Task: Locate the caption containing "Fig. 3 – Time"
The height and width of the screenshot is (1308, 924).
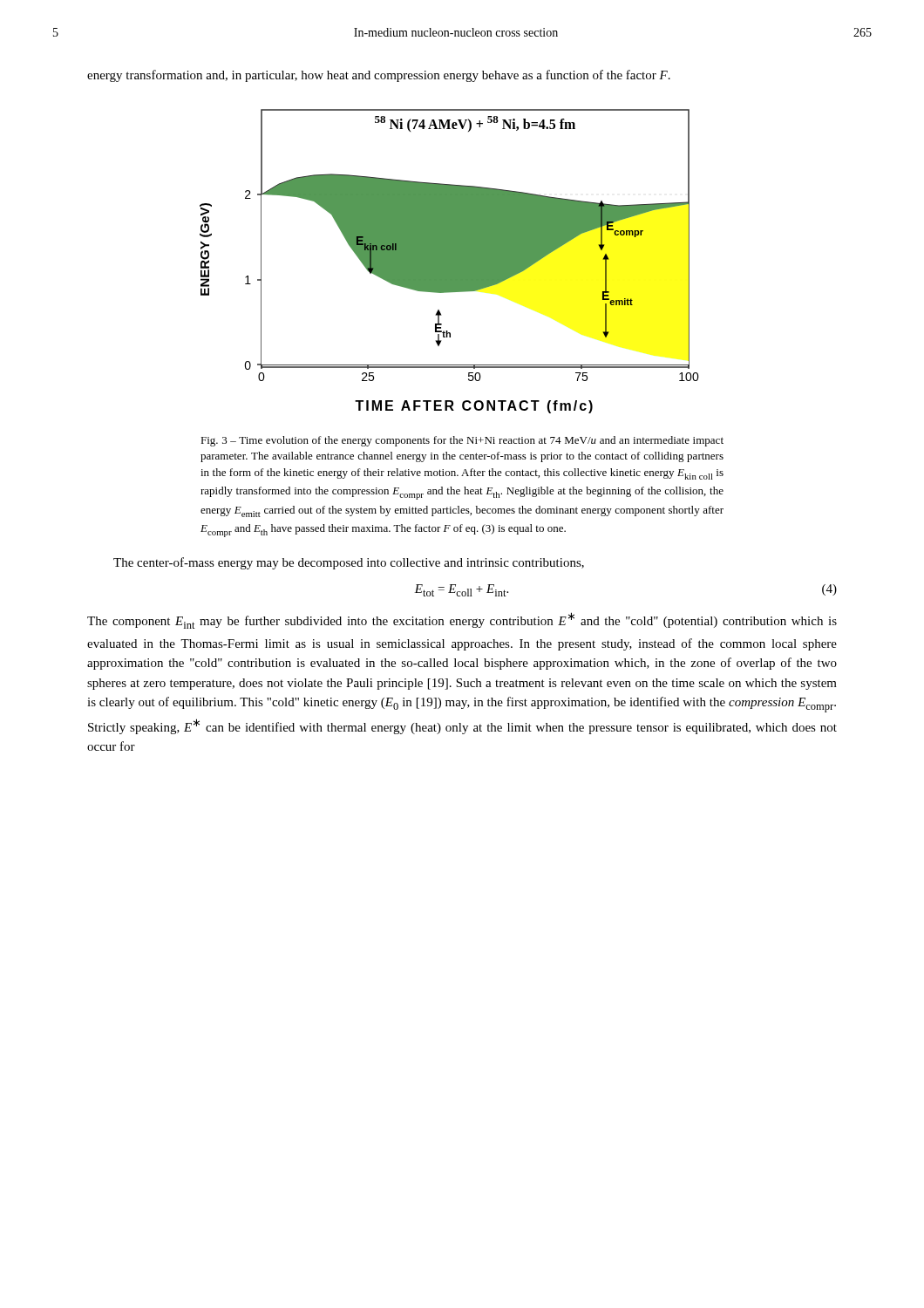Action: [462, 485]
